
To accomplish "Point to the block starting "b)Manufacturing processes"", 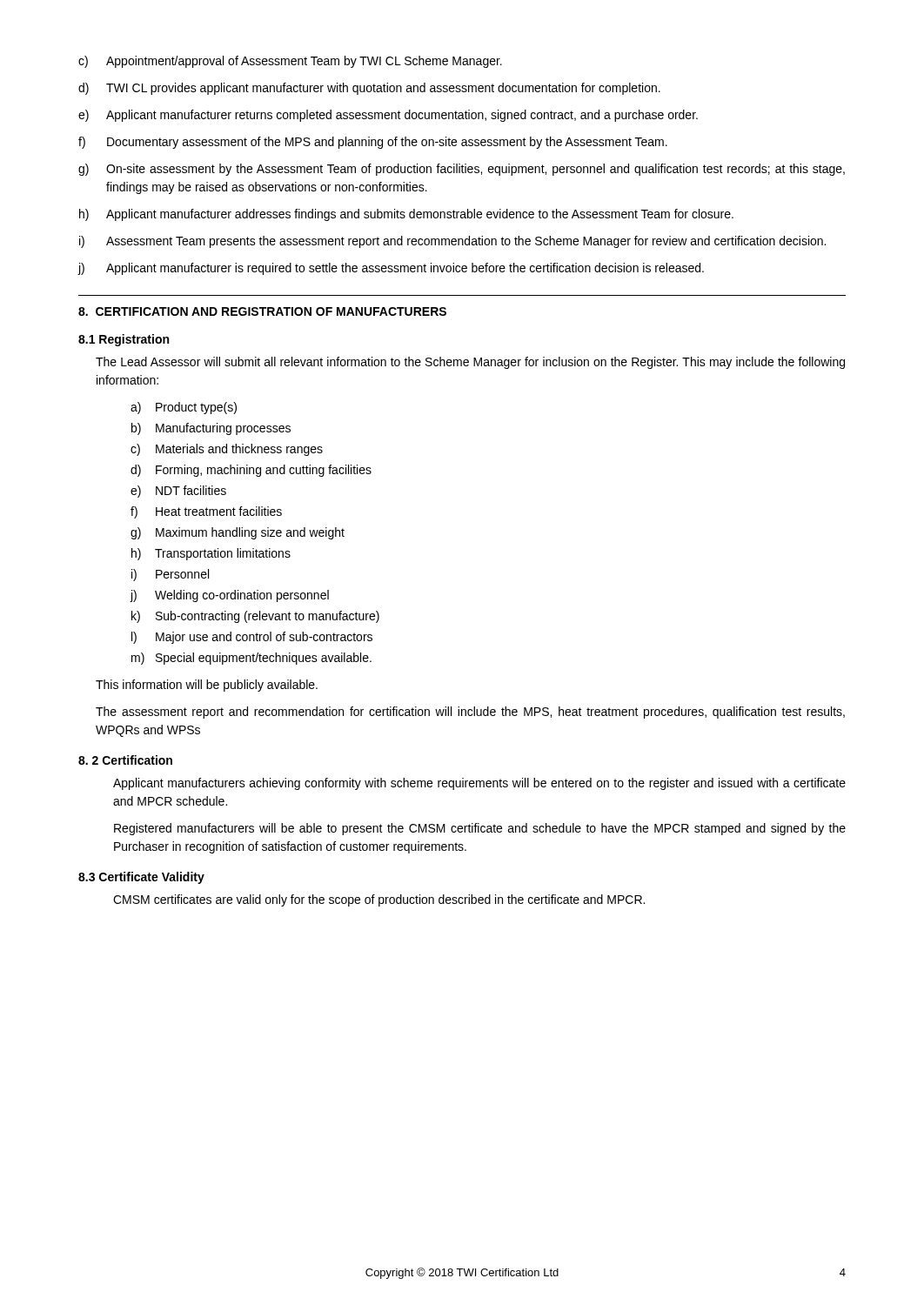I will (x=211, y=428).
